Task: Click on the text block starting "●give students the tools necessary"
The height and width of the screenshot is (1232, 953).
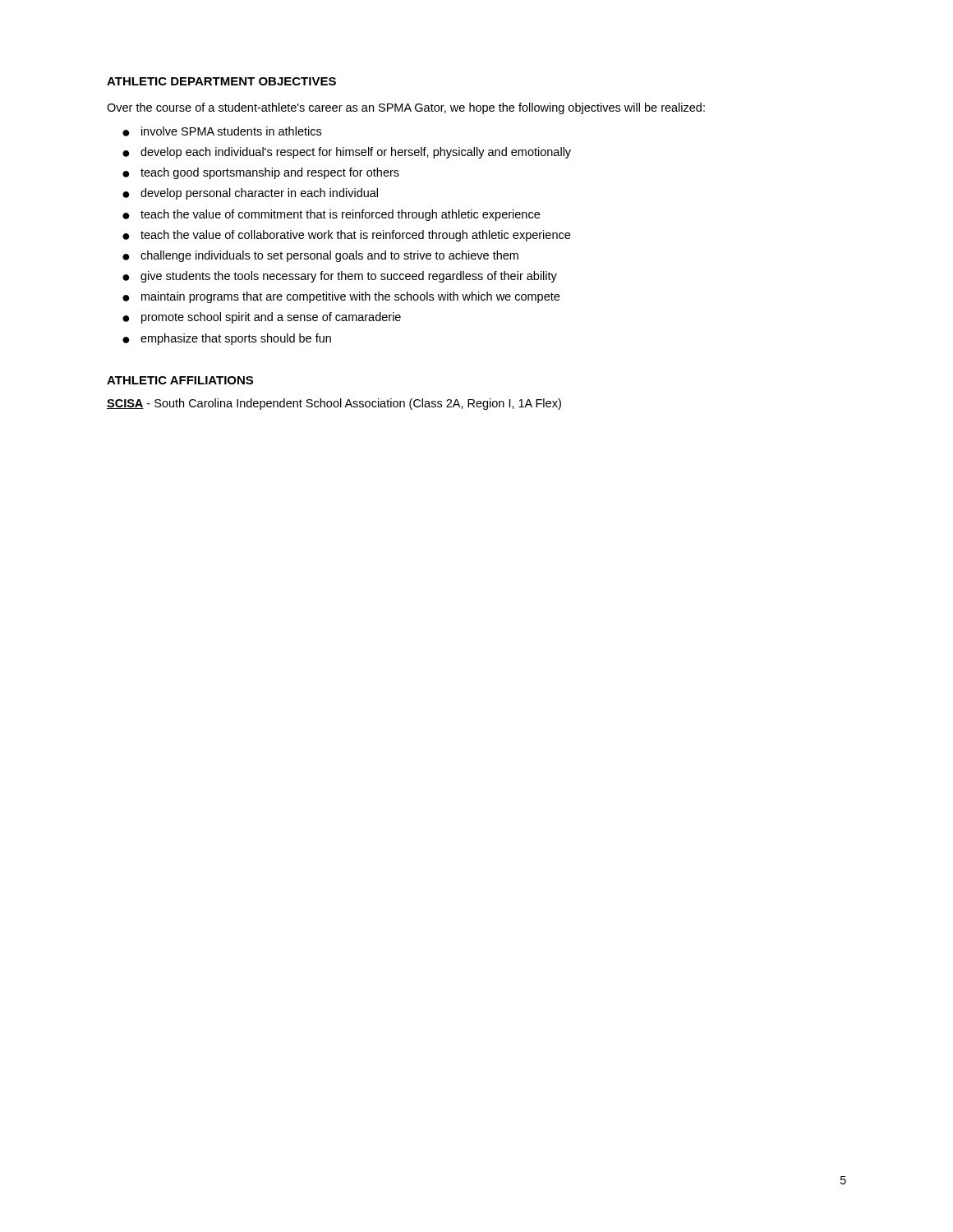Action: click(339, 277)
